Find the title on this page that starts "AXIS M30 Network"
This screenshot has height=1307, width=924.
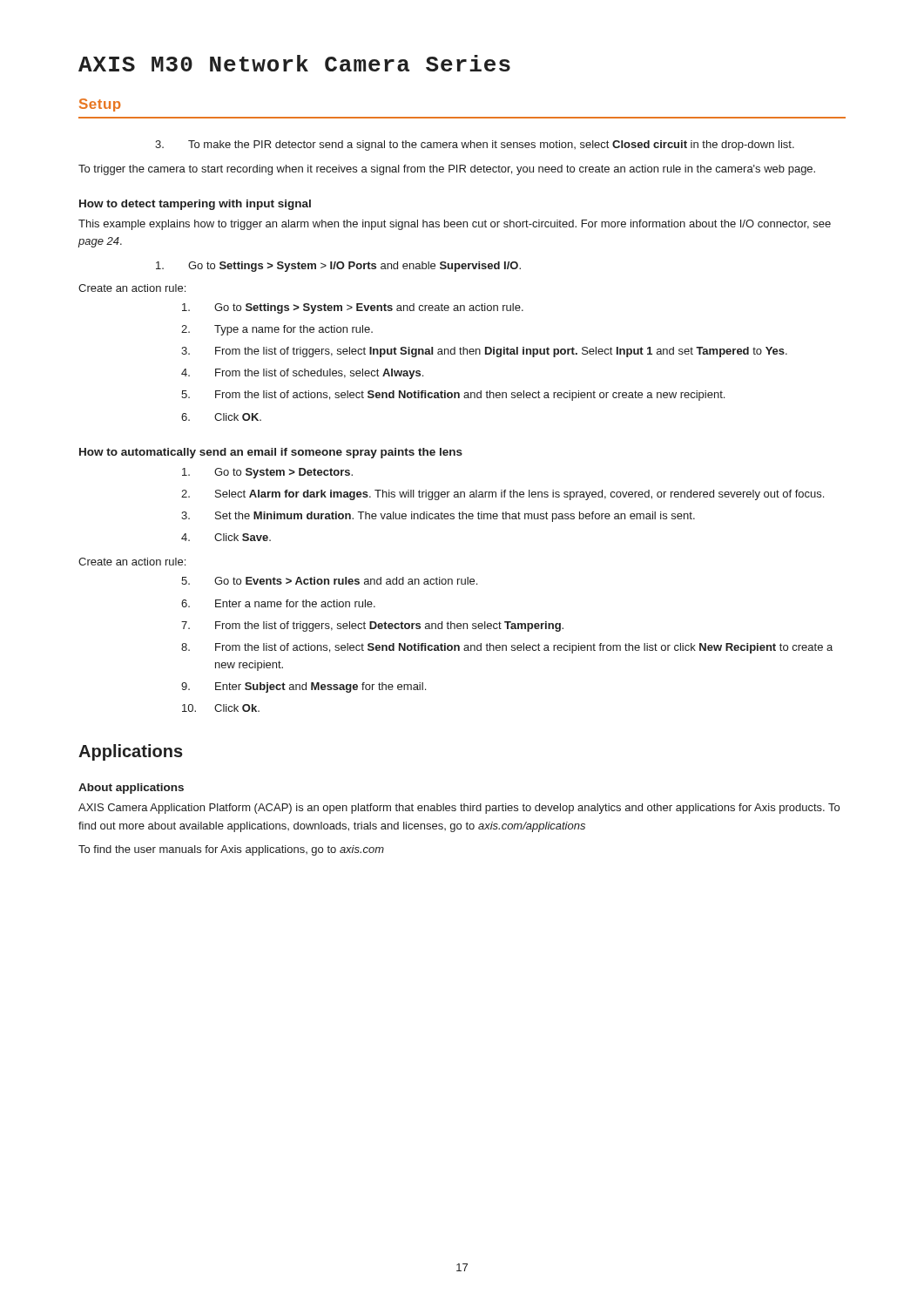click(295, 65)
